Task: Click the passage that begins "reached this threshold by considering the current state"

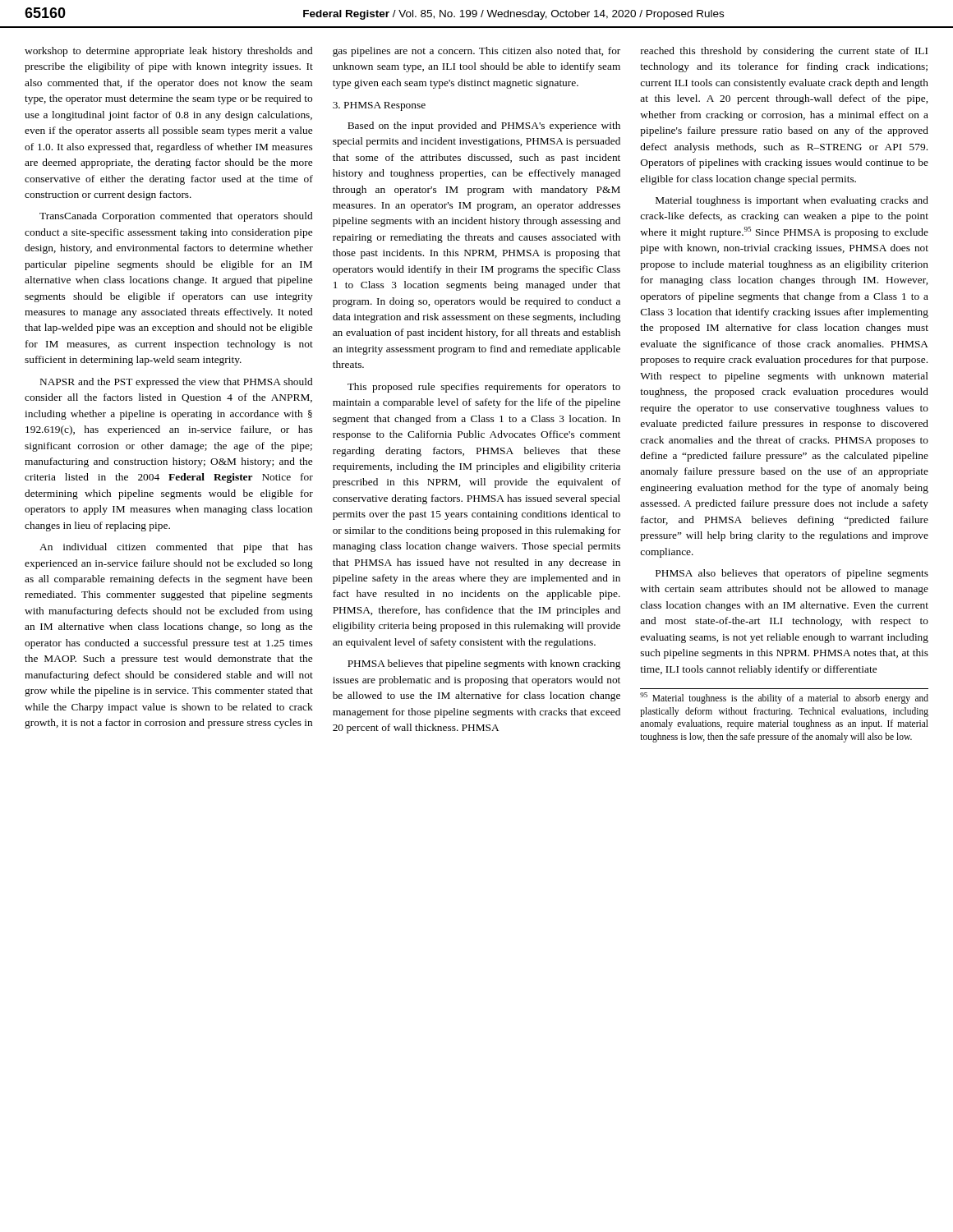Action: click(784, 115)
